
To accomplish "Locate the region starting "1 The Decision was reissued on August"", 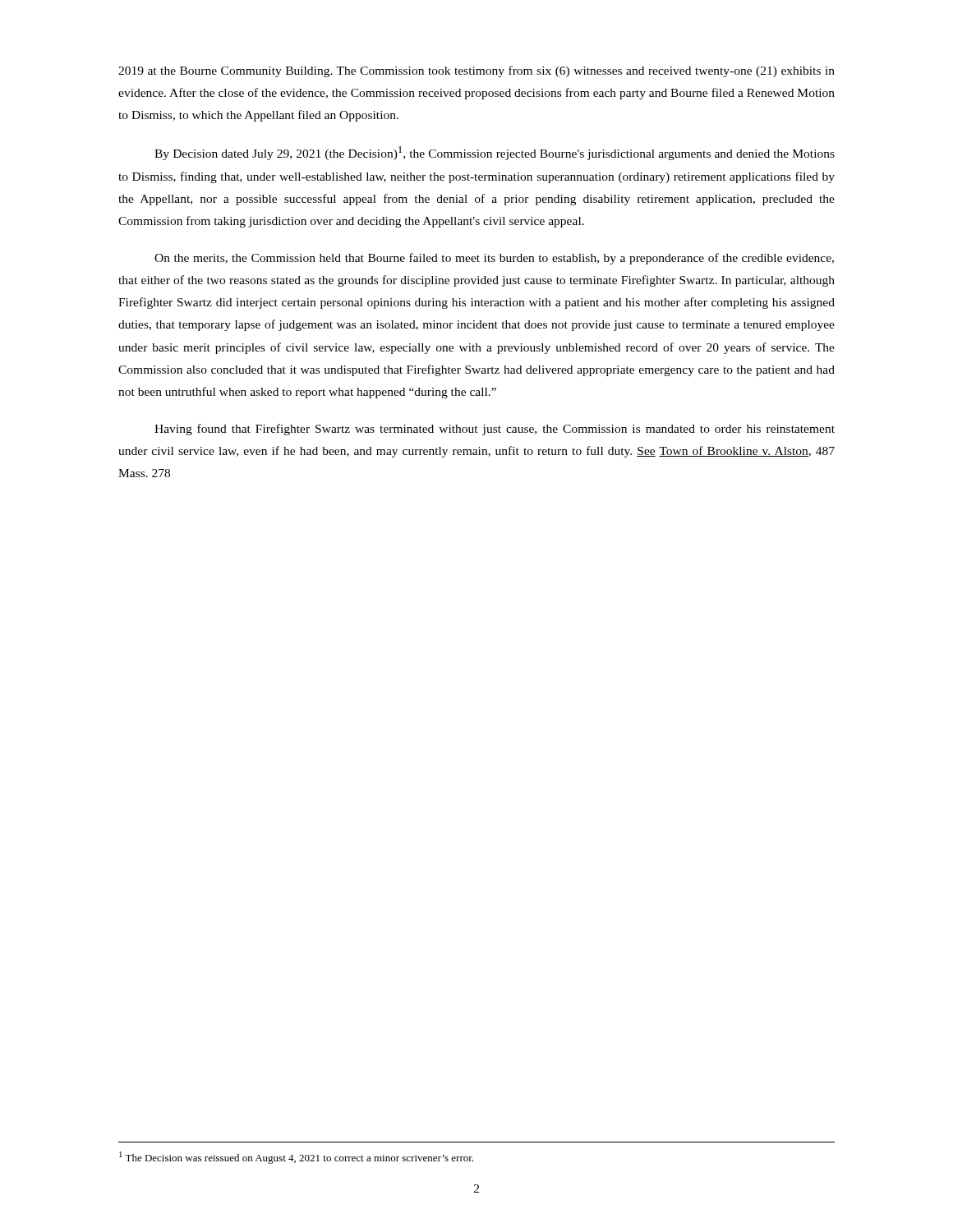I will (296, 1157).
